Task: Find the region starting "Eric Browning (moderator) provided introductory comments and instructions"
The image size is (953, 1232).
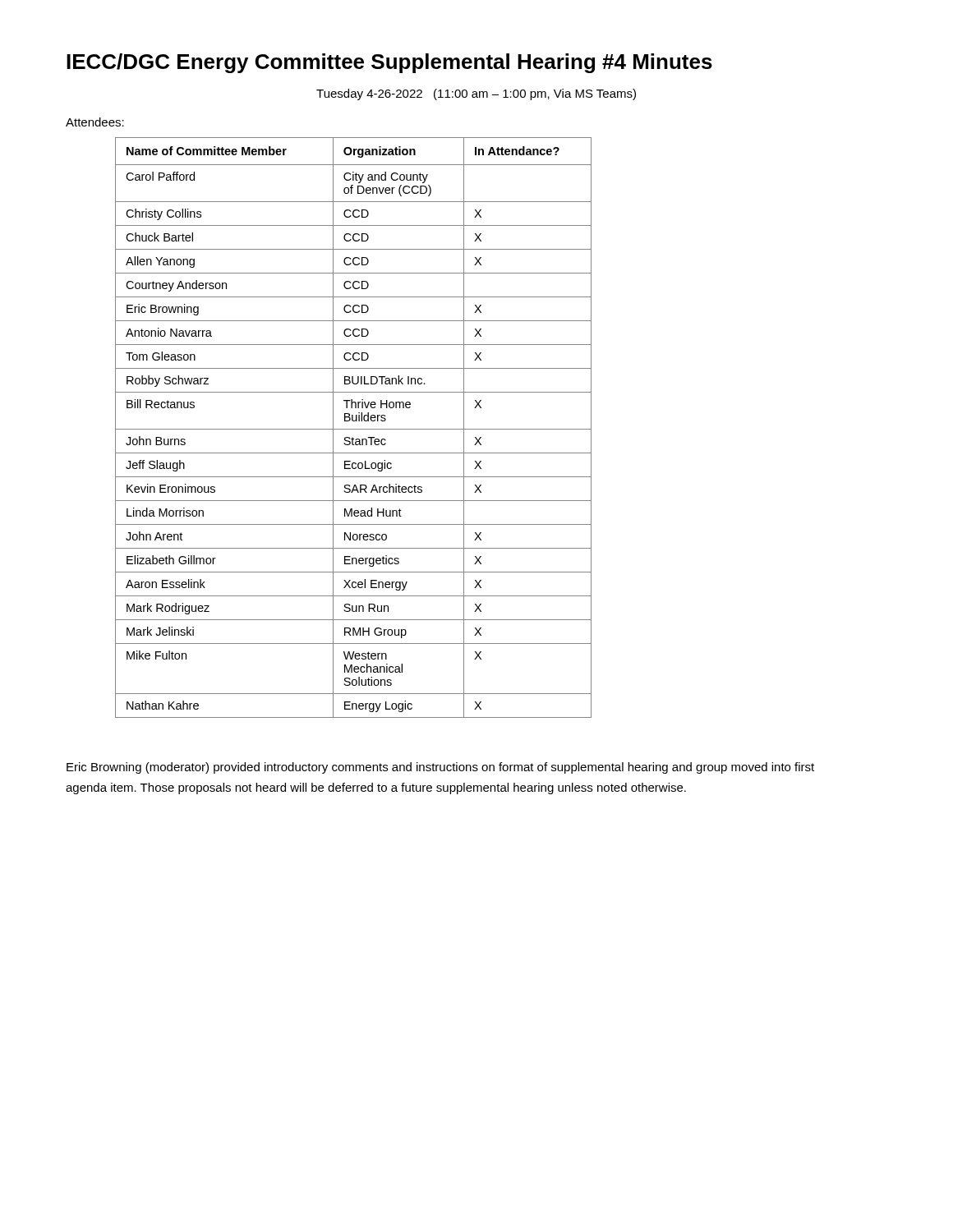Action: click(x=440, y=777)
